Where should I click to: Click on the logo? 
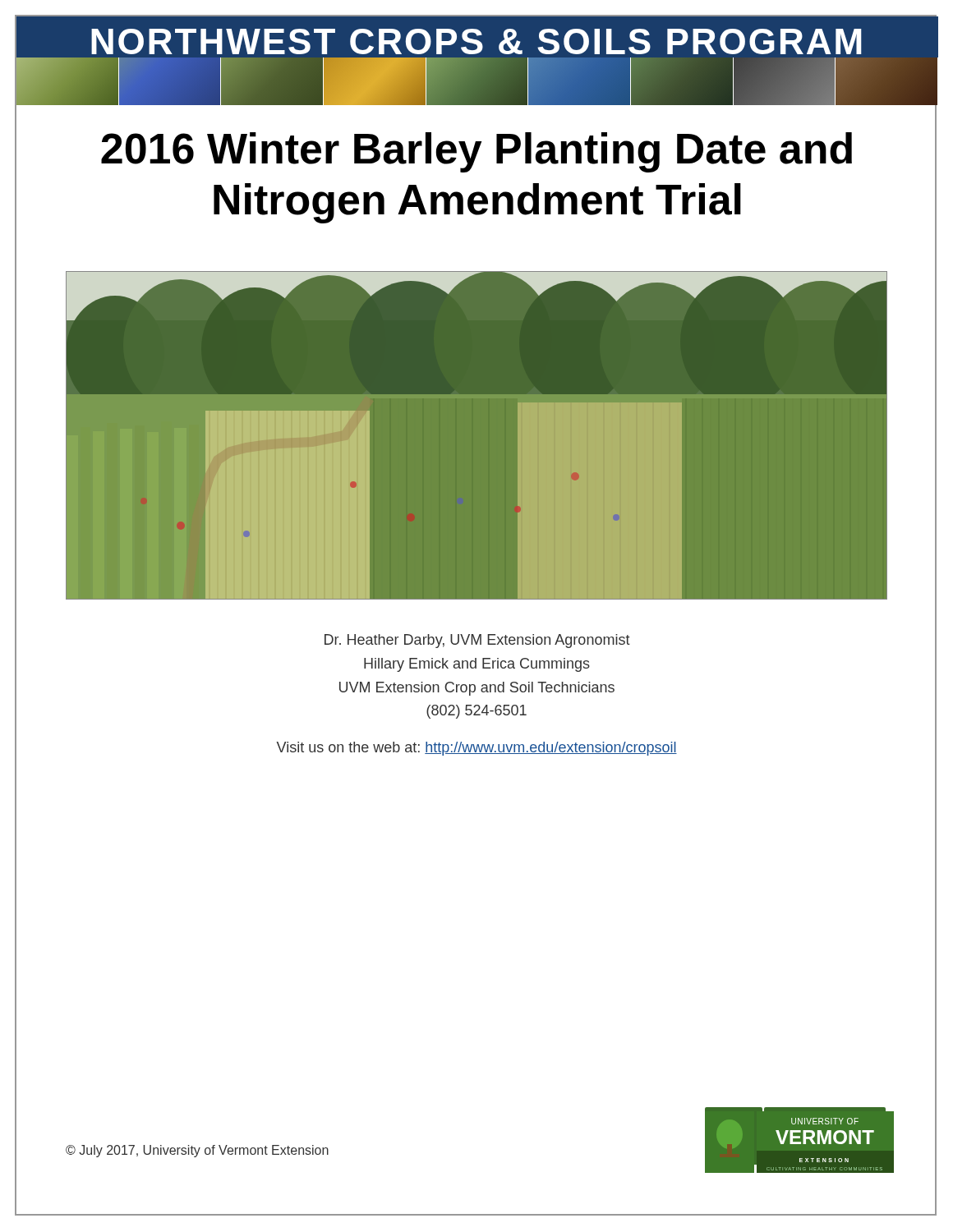(795, 1136)
